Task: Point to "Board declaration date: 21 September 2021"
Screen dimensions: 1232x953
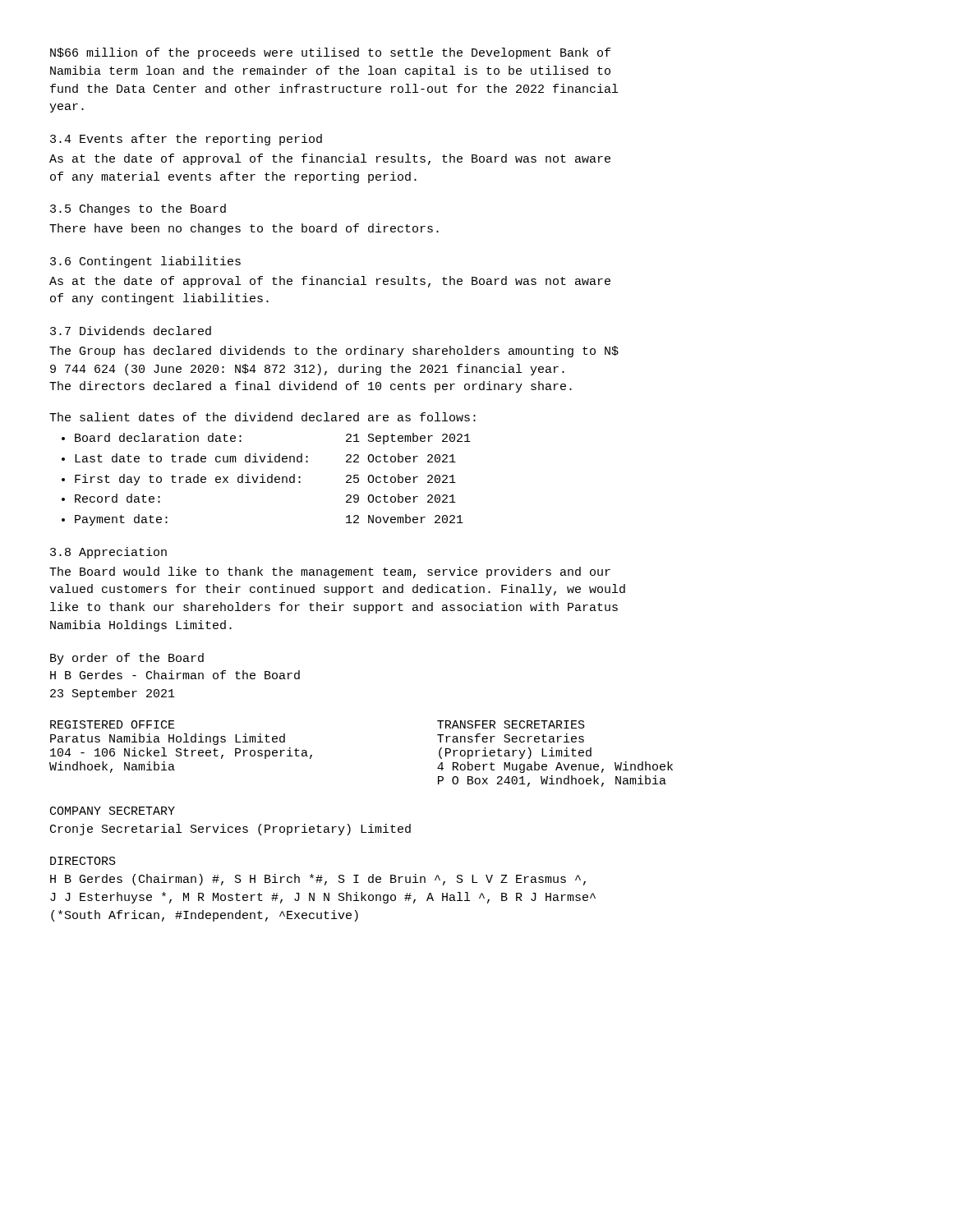Action: [158, 438]
